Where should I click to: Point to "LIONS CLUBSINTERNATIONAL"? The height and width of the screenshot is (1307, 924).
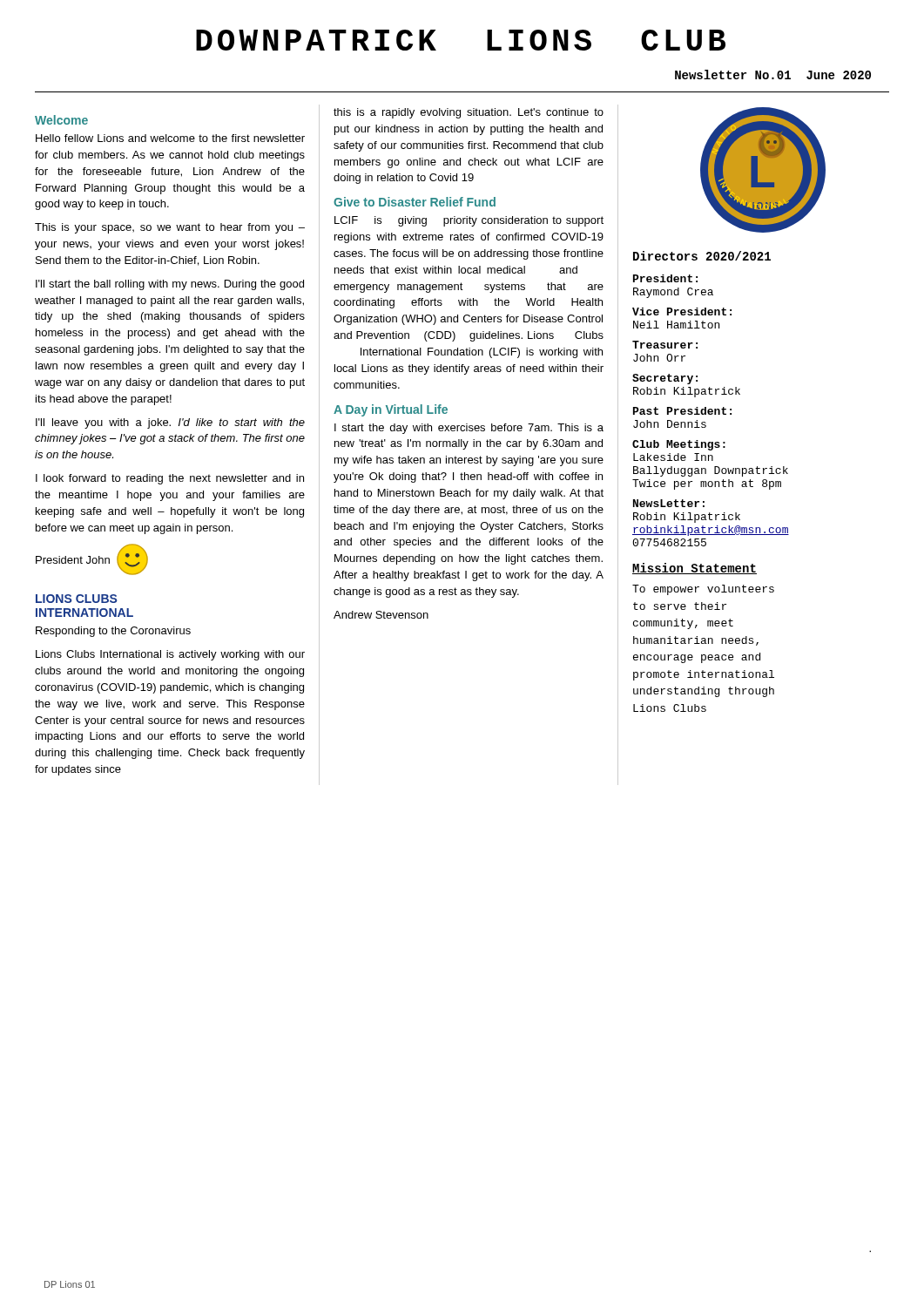click(84, 606)
